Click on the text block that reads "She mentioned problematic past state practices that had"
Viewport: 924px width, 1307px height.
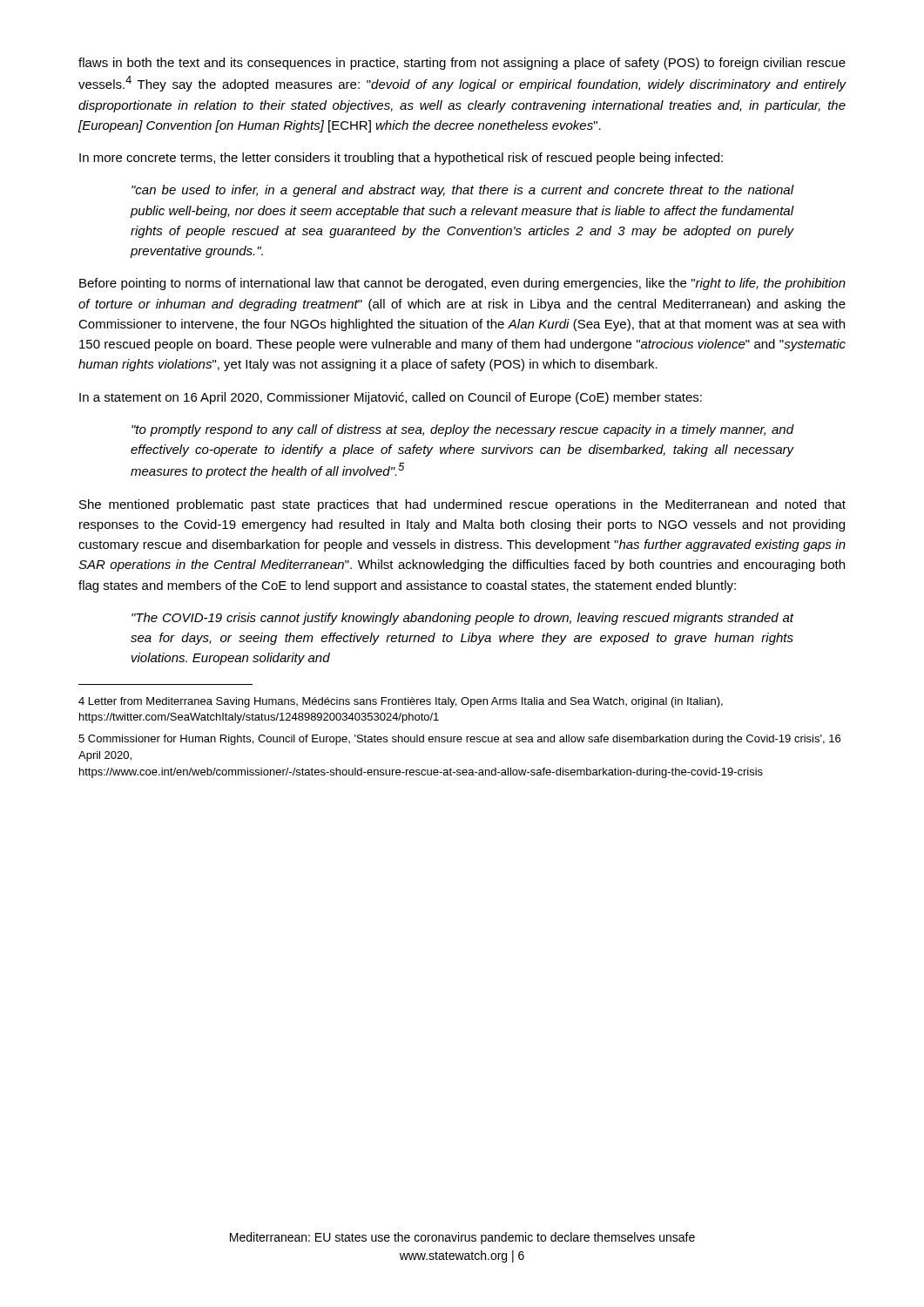pos(462,544)
